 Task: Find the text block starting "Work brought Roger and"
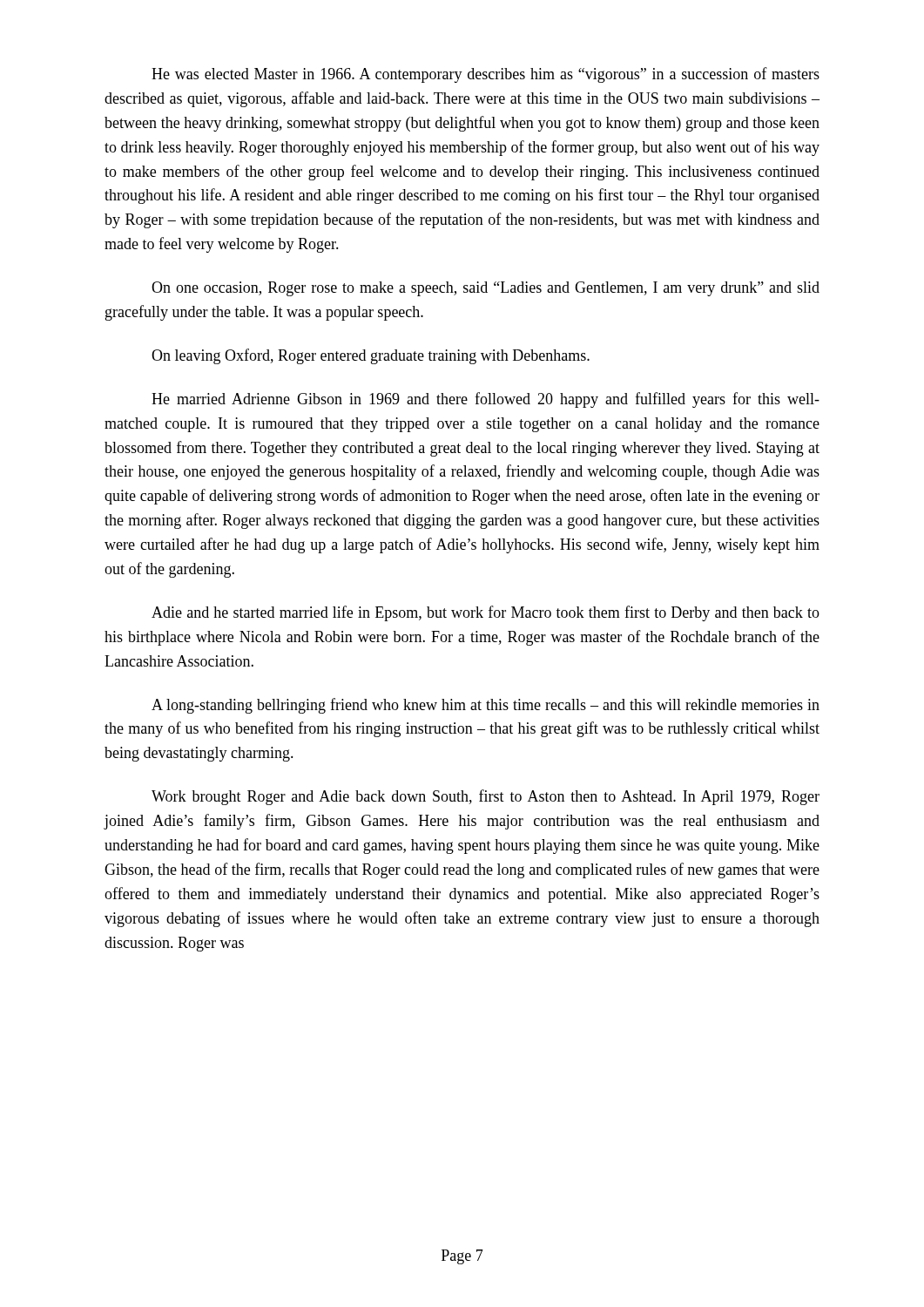click(x=462, y=869)
